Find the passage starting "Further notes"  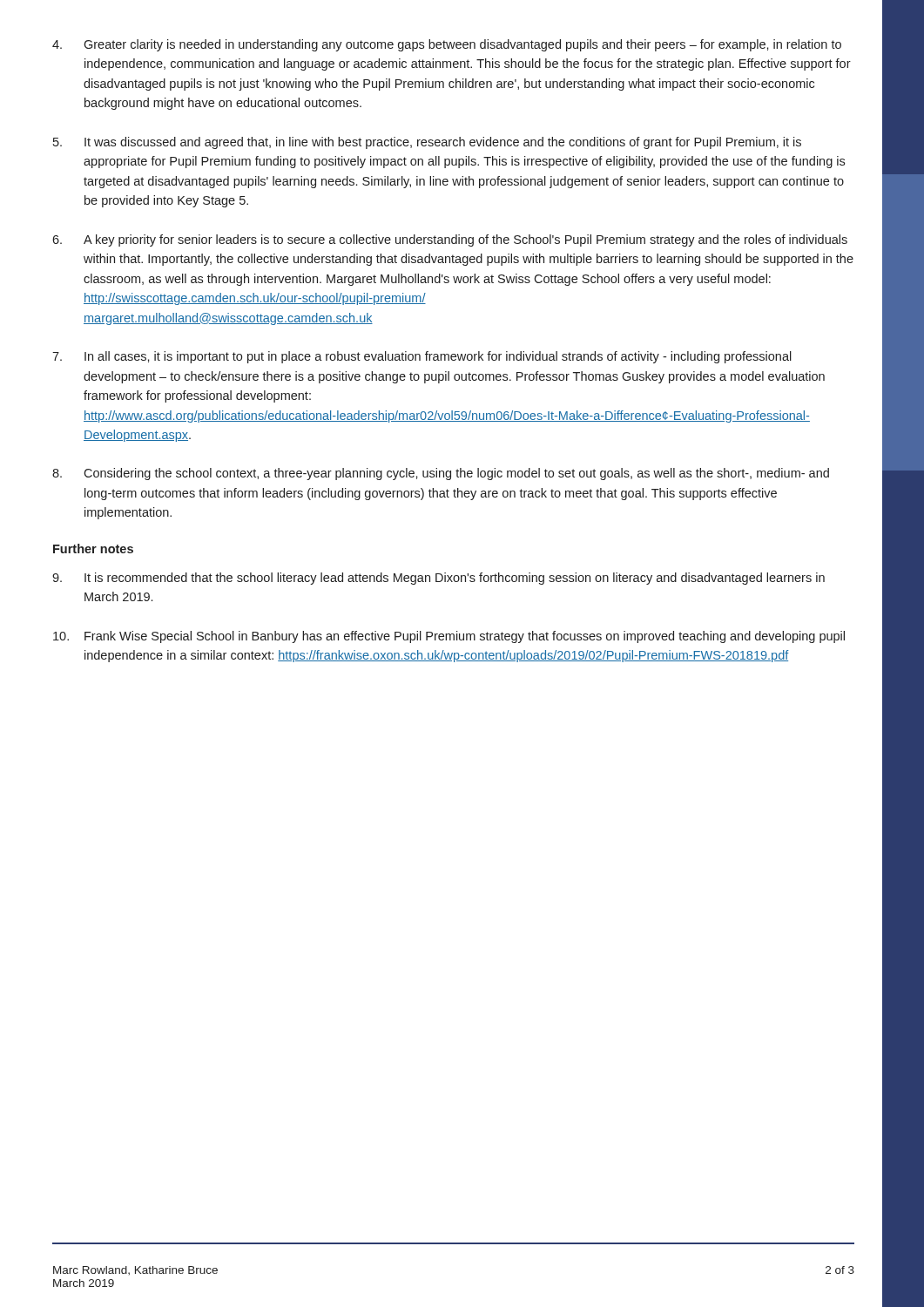click(93, 549)
